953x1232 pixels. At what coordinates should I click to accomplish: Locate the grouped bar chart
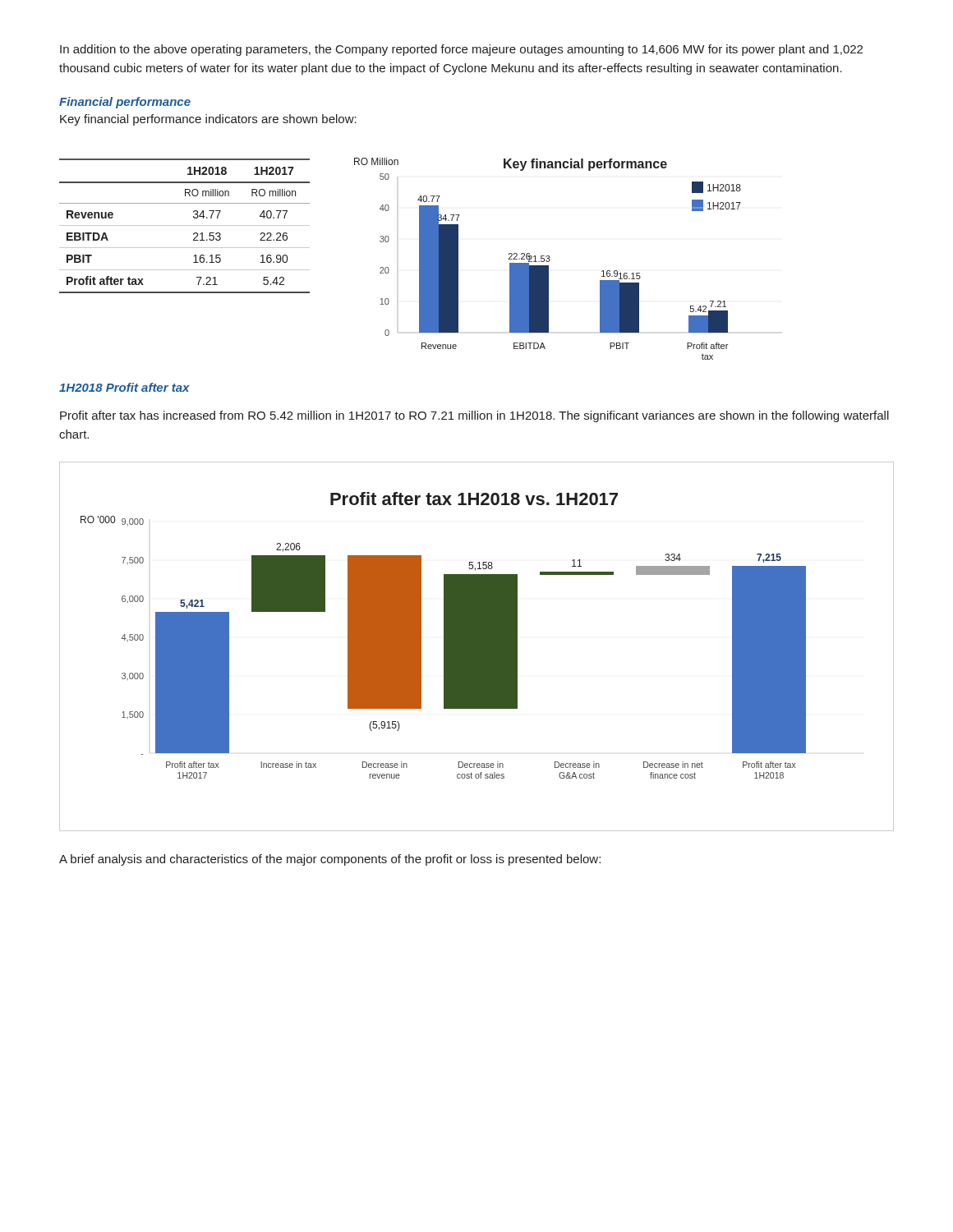[x=616, y=261]
